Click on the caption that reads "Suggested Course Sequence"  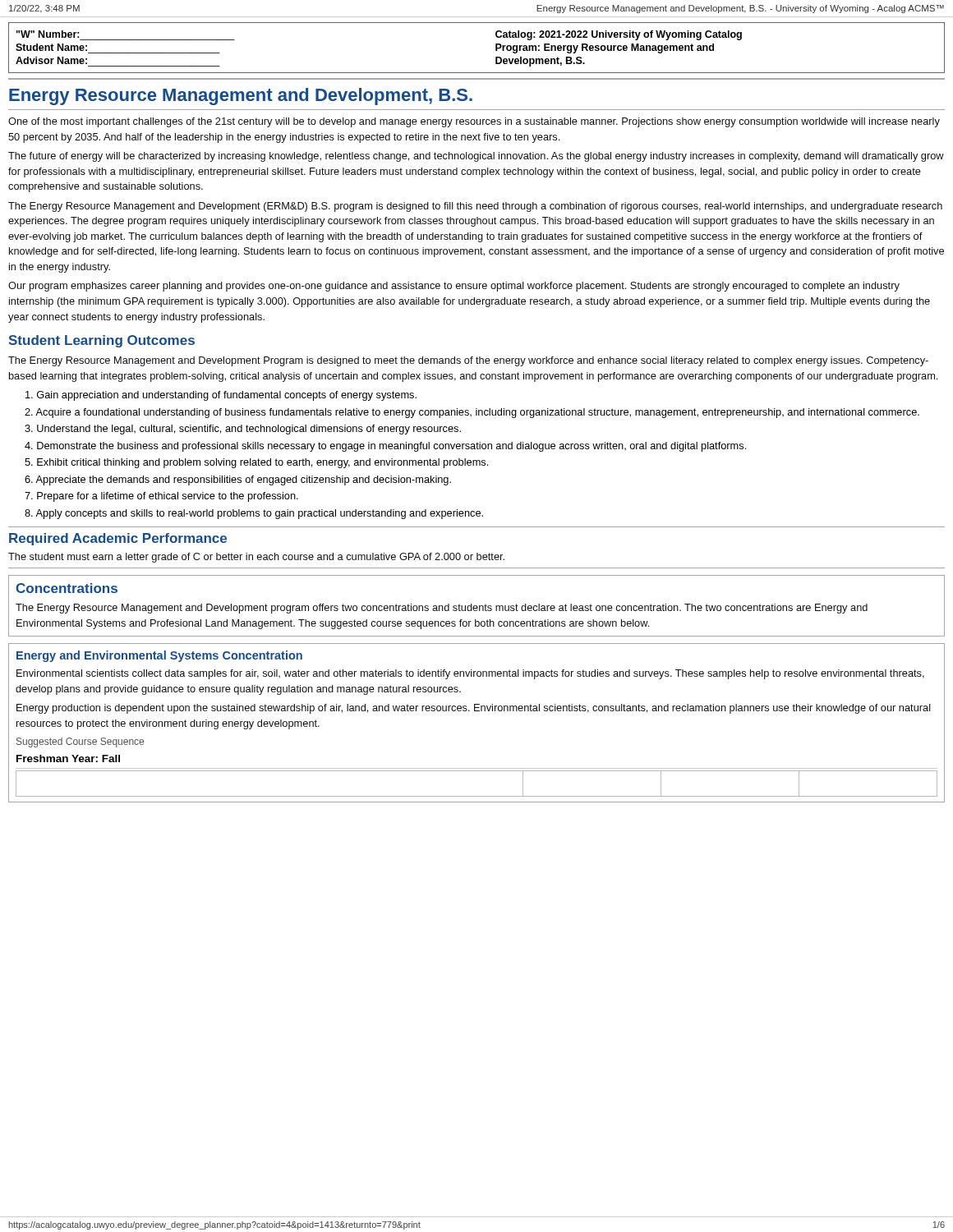point(80,742)
